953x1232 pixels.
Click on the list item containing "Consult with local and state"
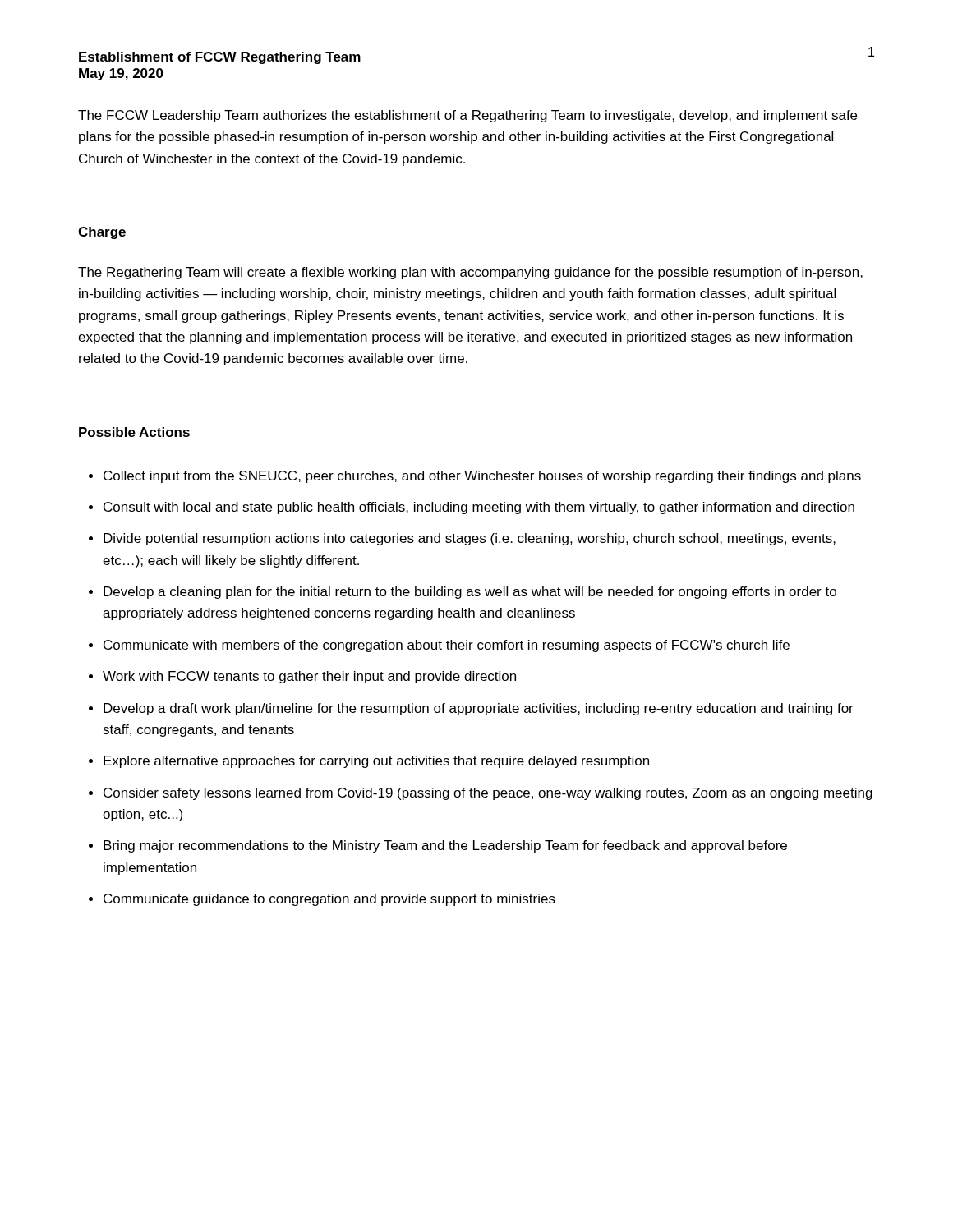(479, 507)
